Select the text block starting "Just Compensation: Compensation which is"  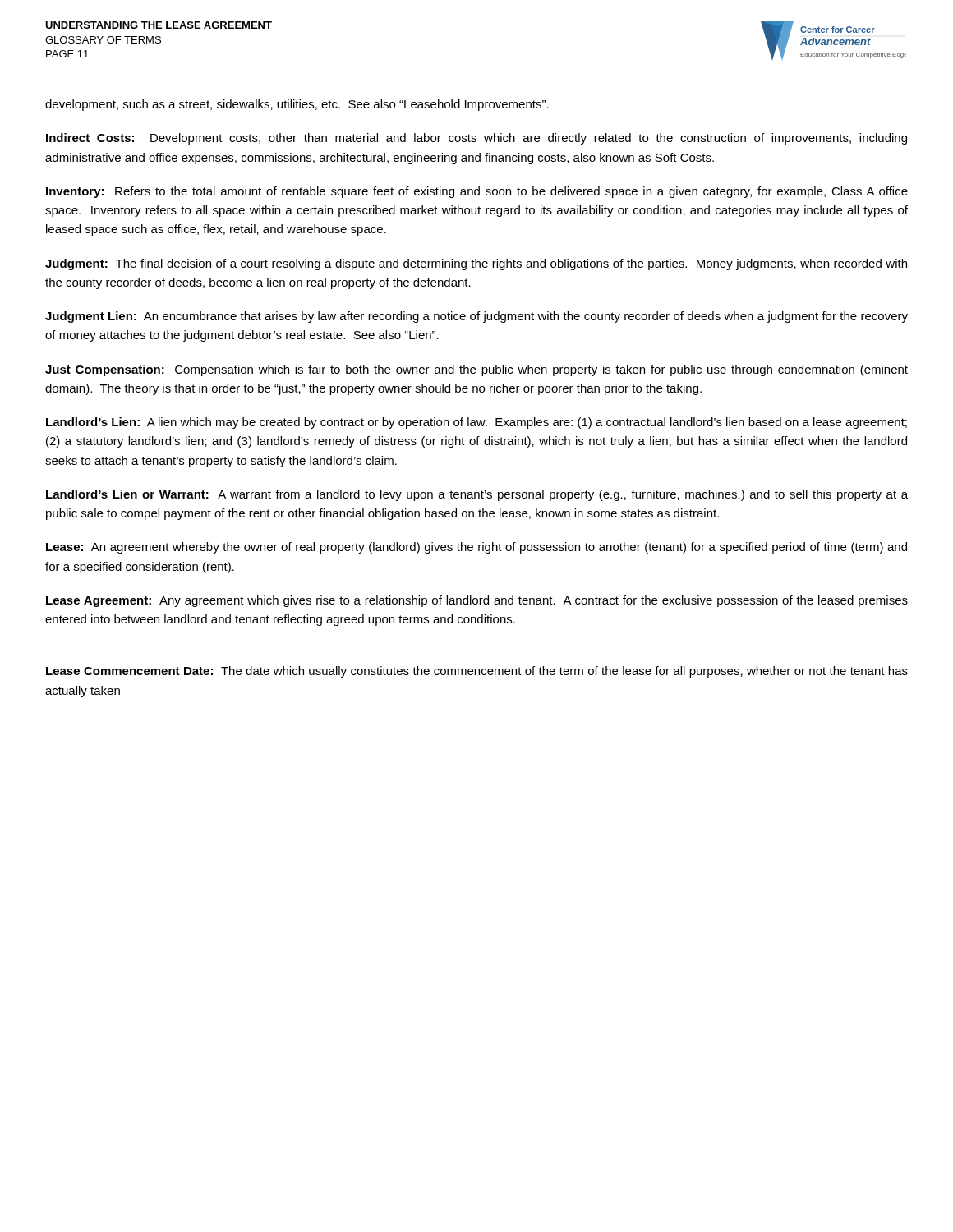pos(476,378)
